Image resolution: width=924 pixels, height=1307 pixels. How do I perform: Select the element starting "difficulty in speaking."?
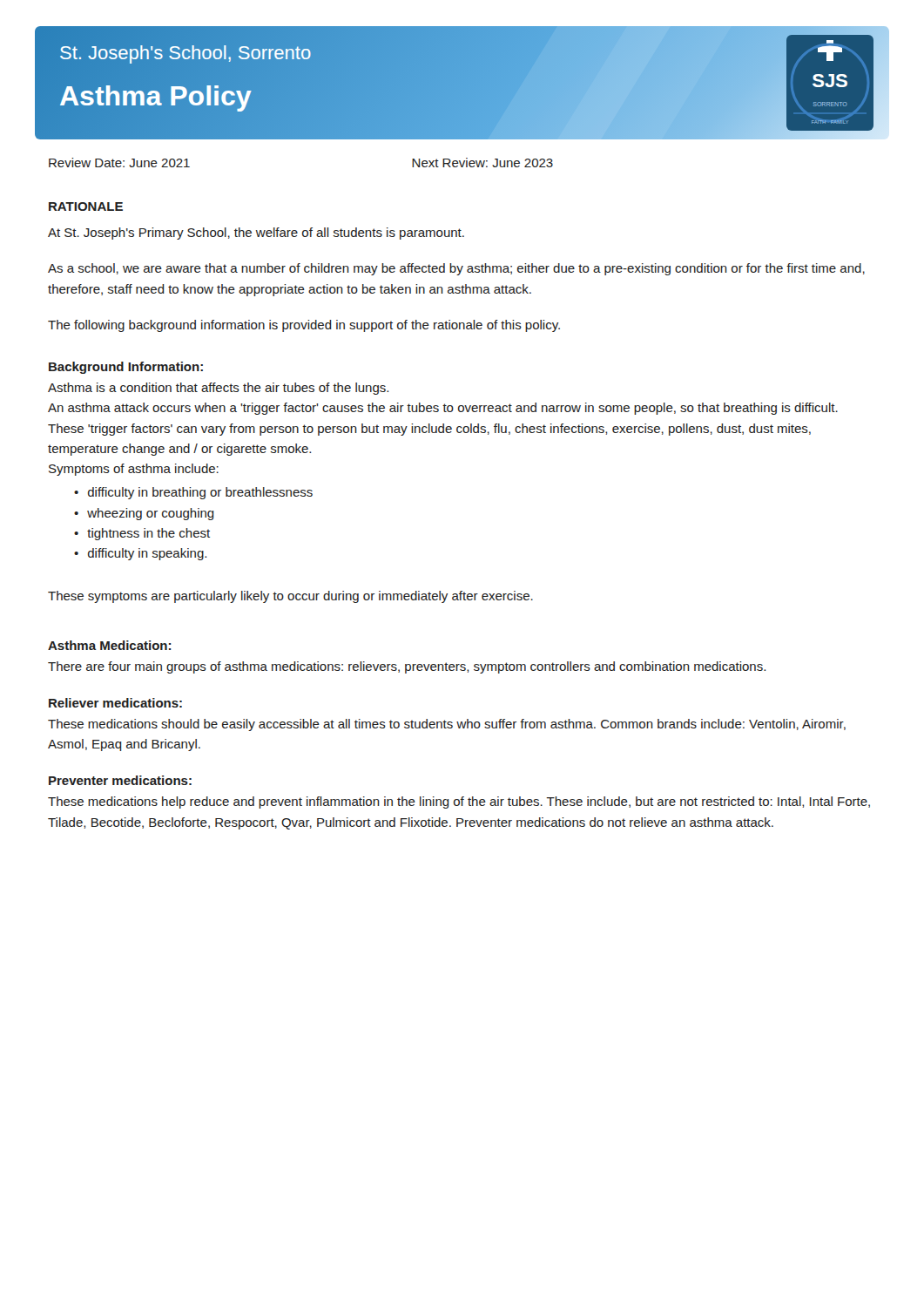(147, 553)
